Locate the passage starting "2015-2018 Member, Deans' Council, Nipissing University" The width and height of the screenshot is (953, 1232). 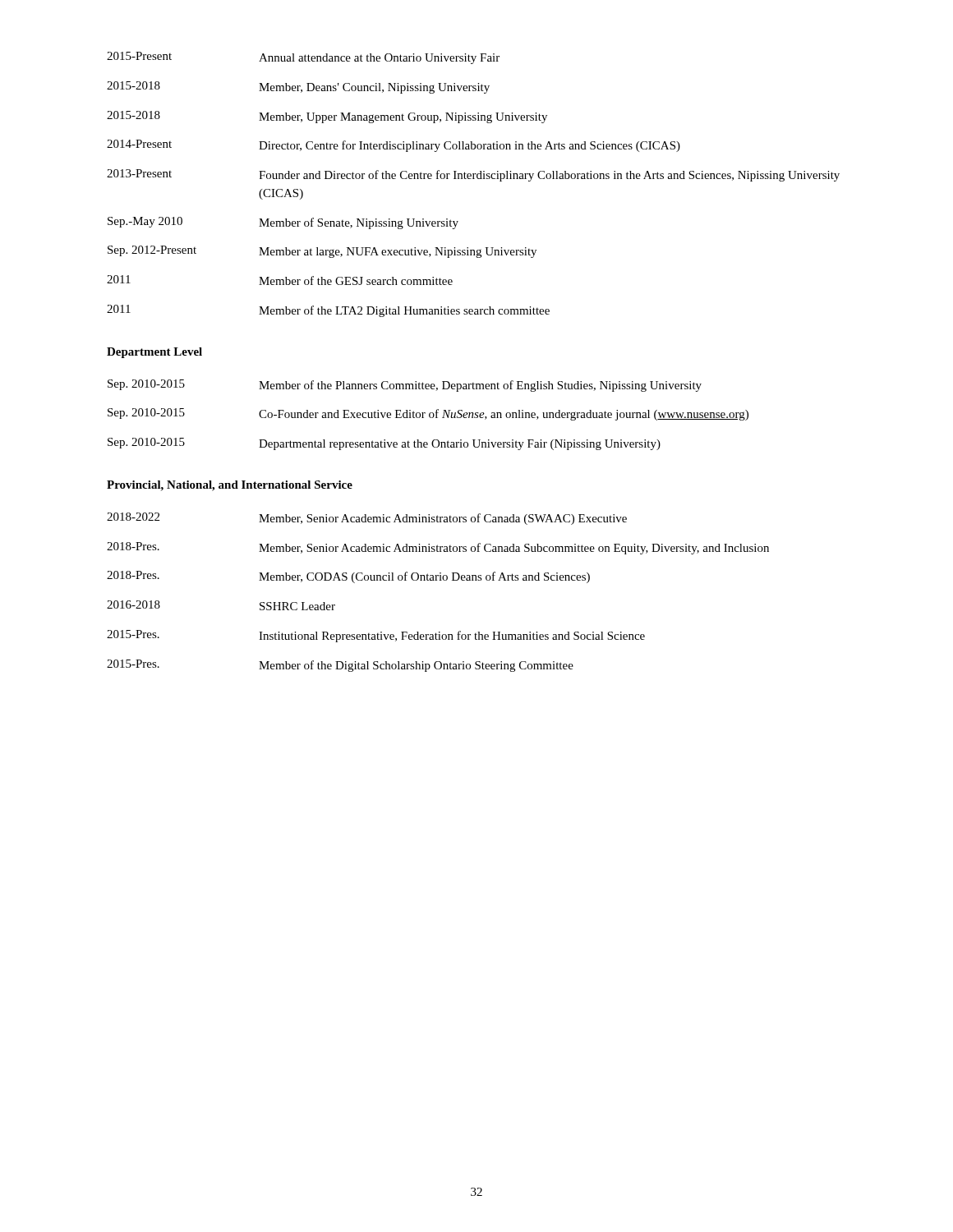click(476, 88)
